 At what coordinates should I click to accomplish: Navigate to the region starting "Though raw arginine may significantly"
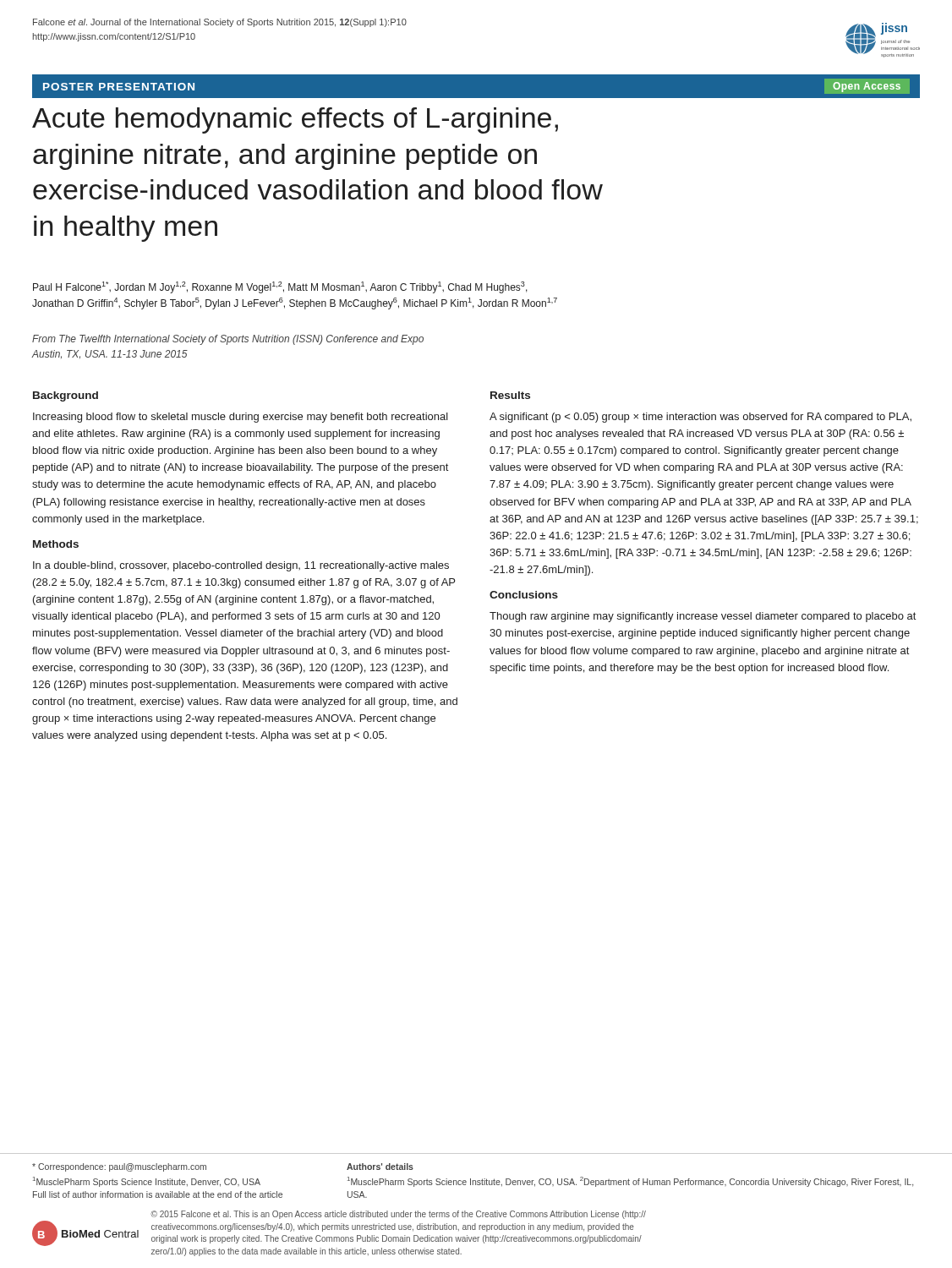pyautogui.click(x=705, y=642)
